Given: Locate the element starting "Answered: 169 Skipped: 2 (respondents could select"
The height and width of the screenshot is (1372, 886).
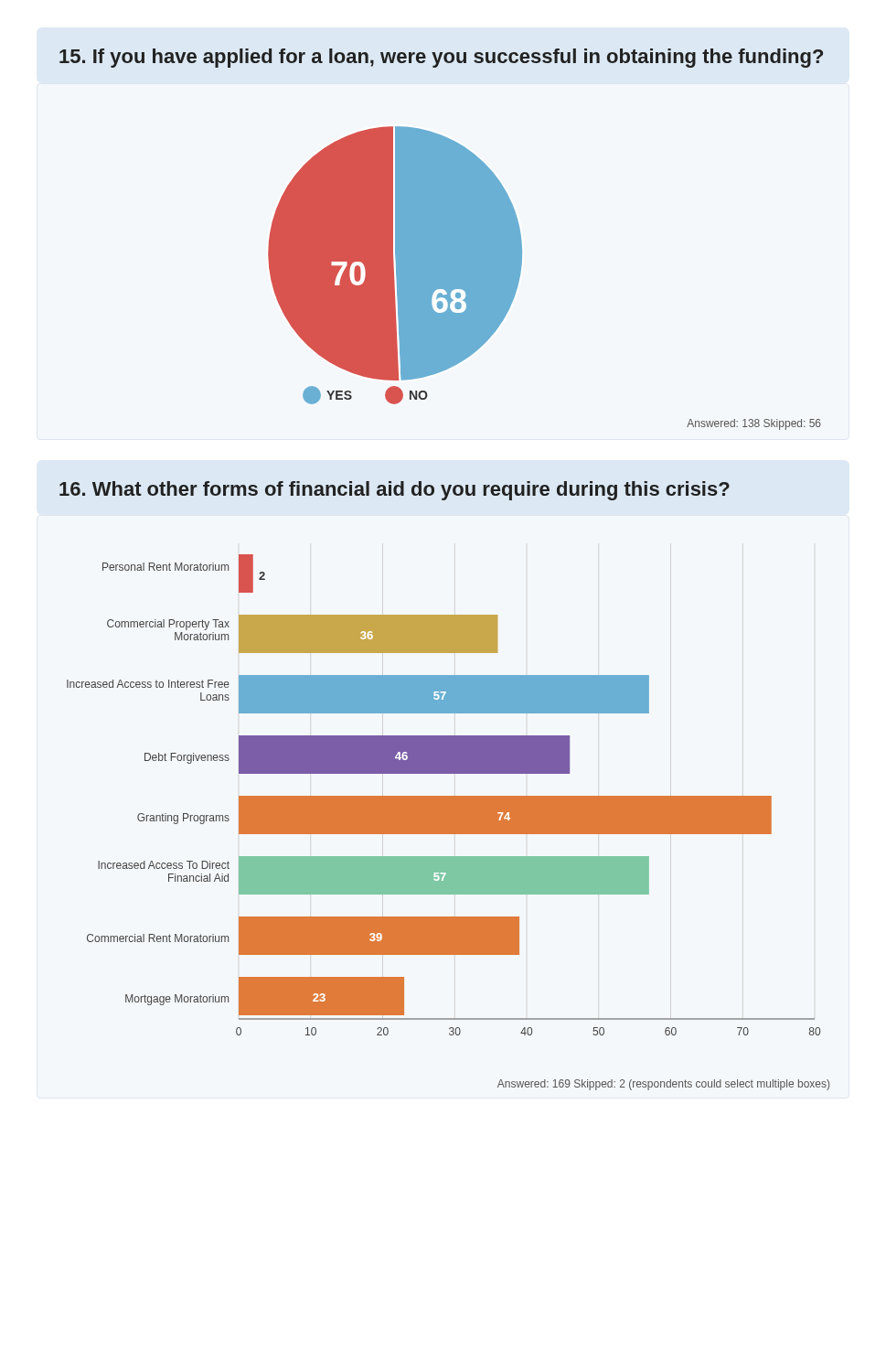Looking at the screenshot, I should [x=664, y=1084].
